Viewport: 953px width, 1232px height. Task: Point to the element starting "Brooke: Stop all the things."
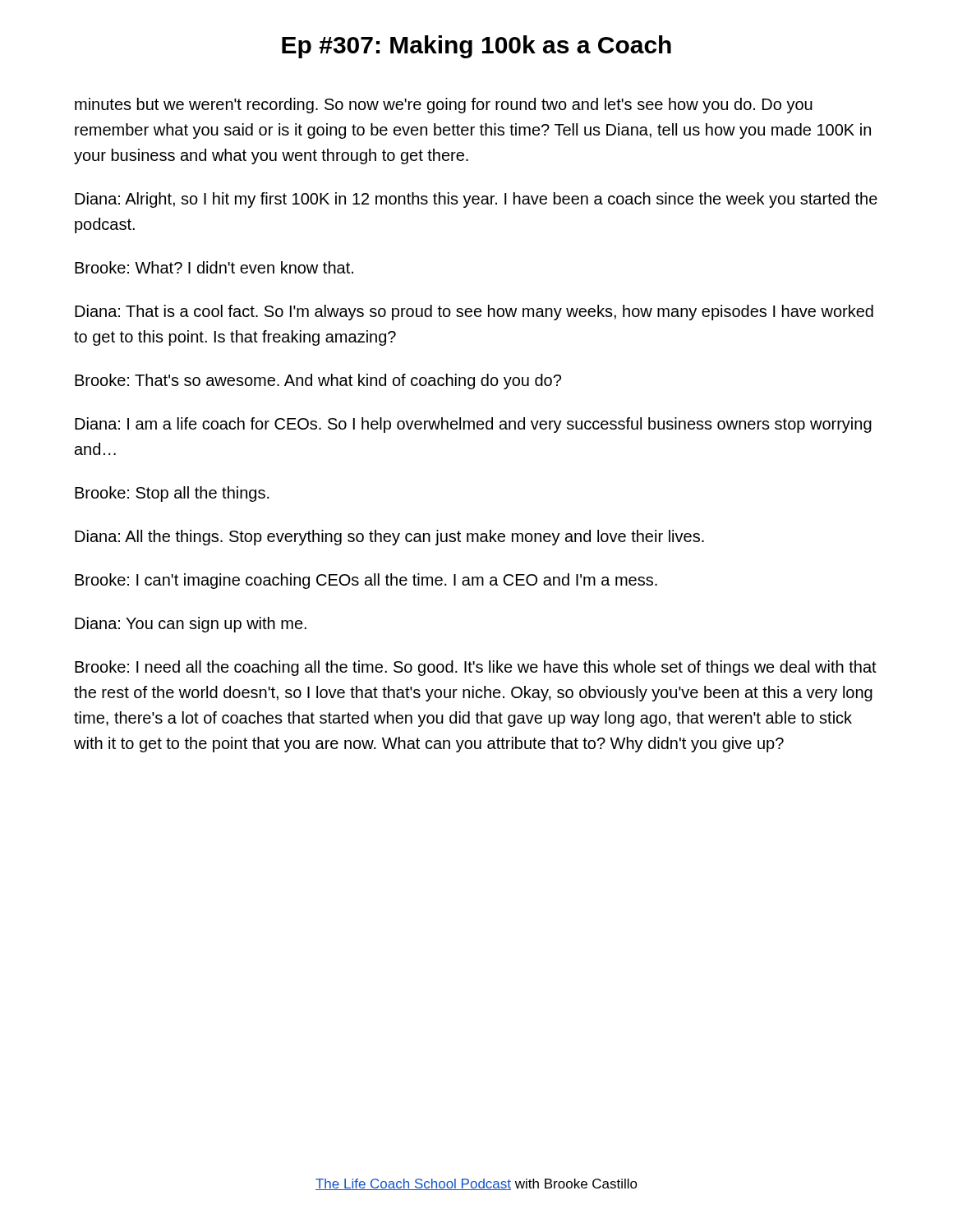coord(172,493)
